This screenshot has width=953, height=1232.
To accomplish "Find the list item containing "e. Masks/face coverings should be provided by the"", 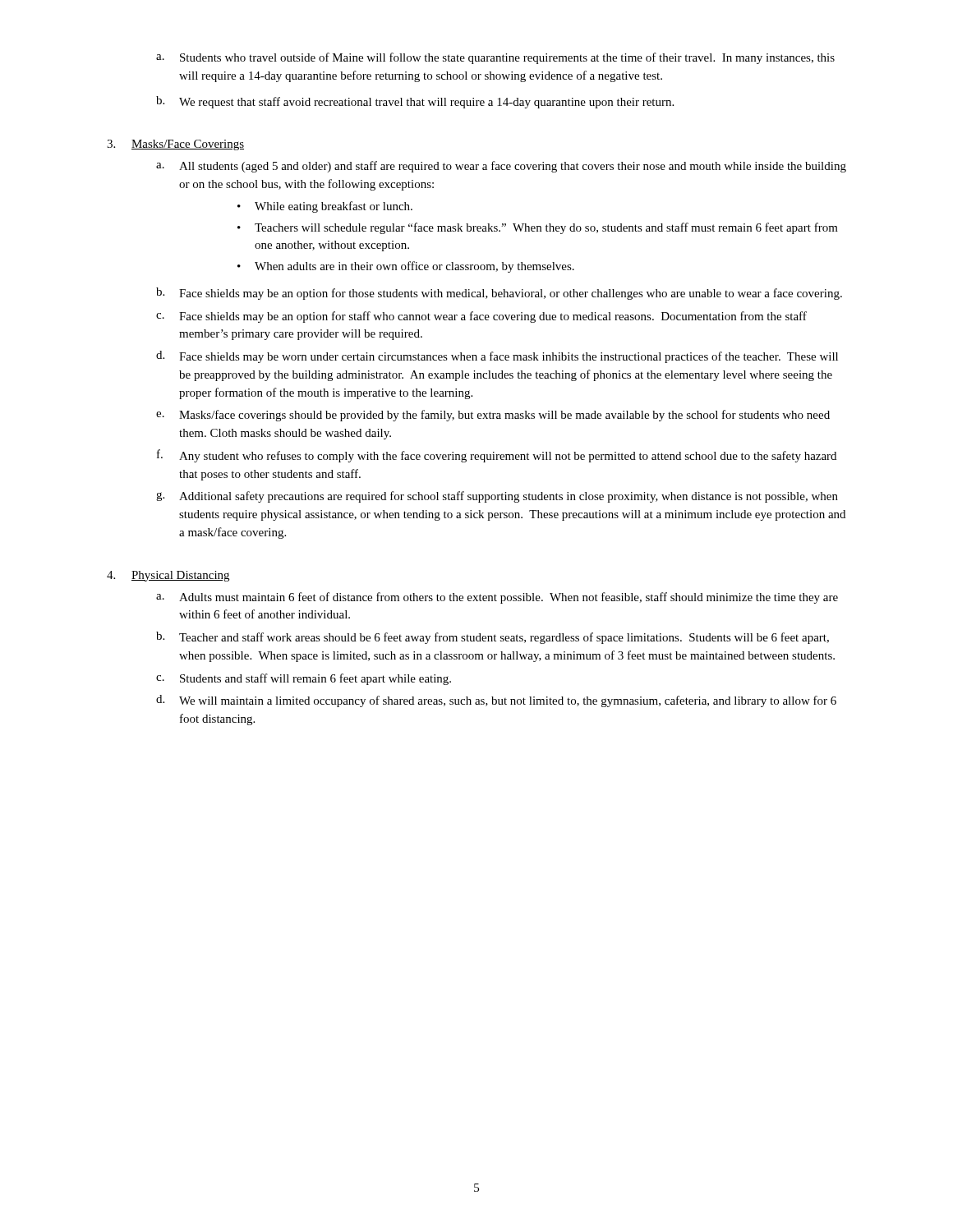I will click(501, 425).
